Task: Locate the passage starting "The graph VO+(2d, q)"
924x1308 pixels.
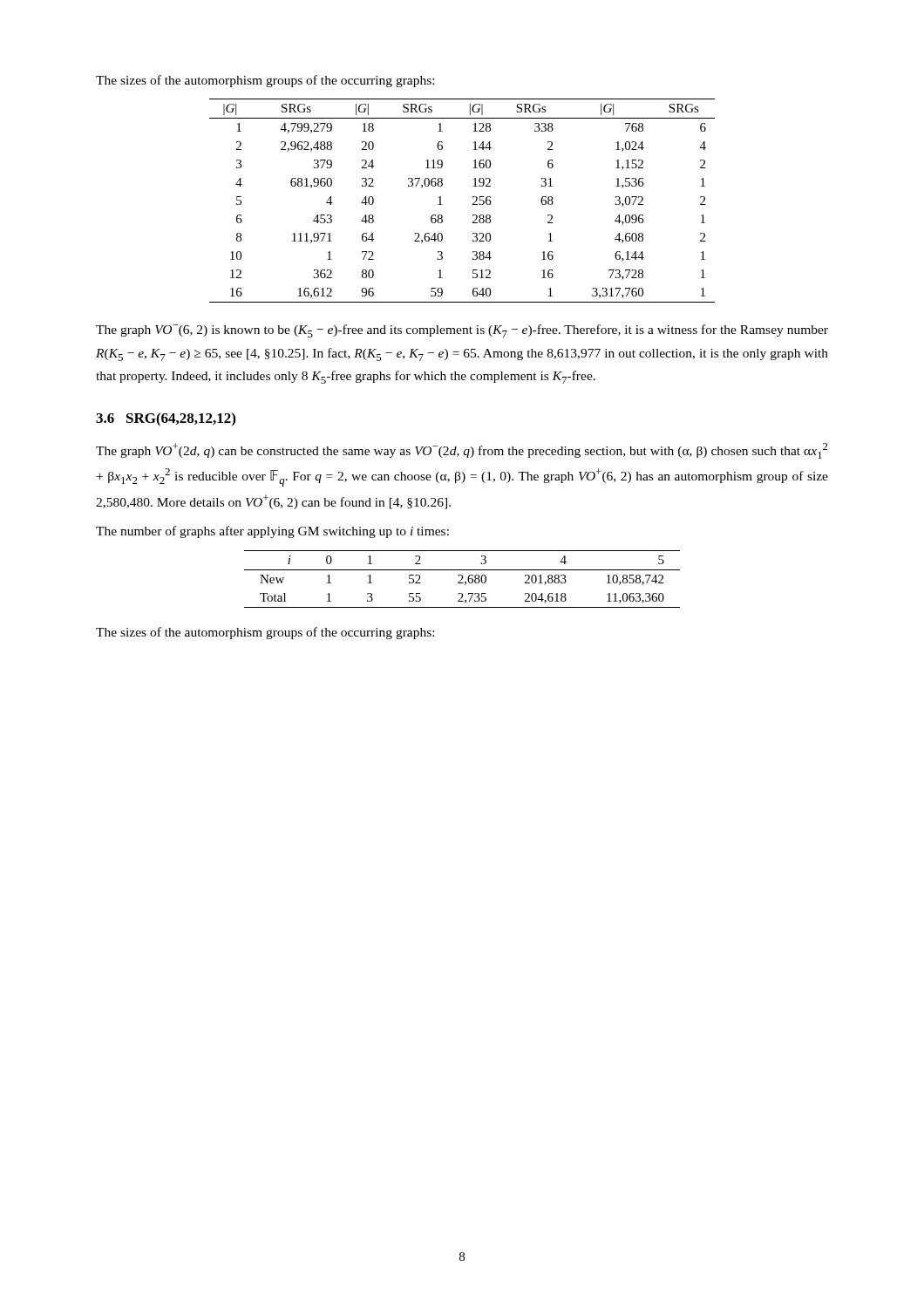Action: pos(462,474)
